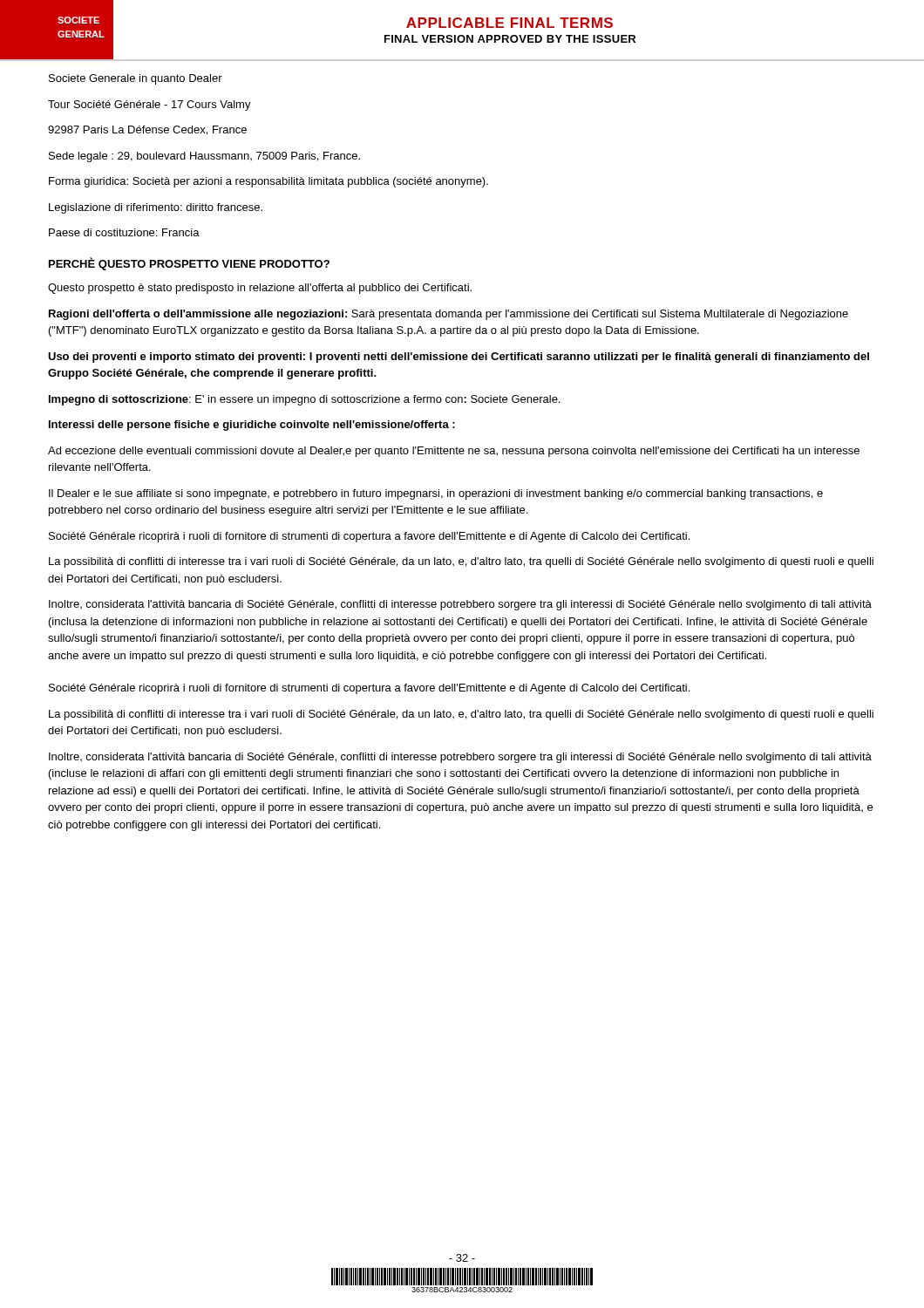Screen dimensions: 1308x924
Task: Where is the passage that starts "Tour Société Générale -"?
Action: pyautogui.click(x=149, y=104)
